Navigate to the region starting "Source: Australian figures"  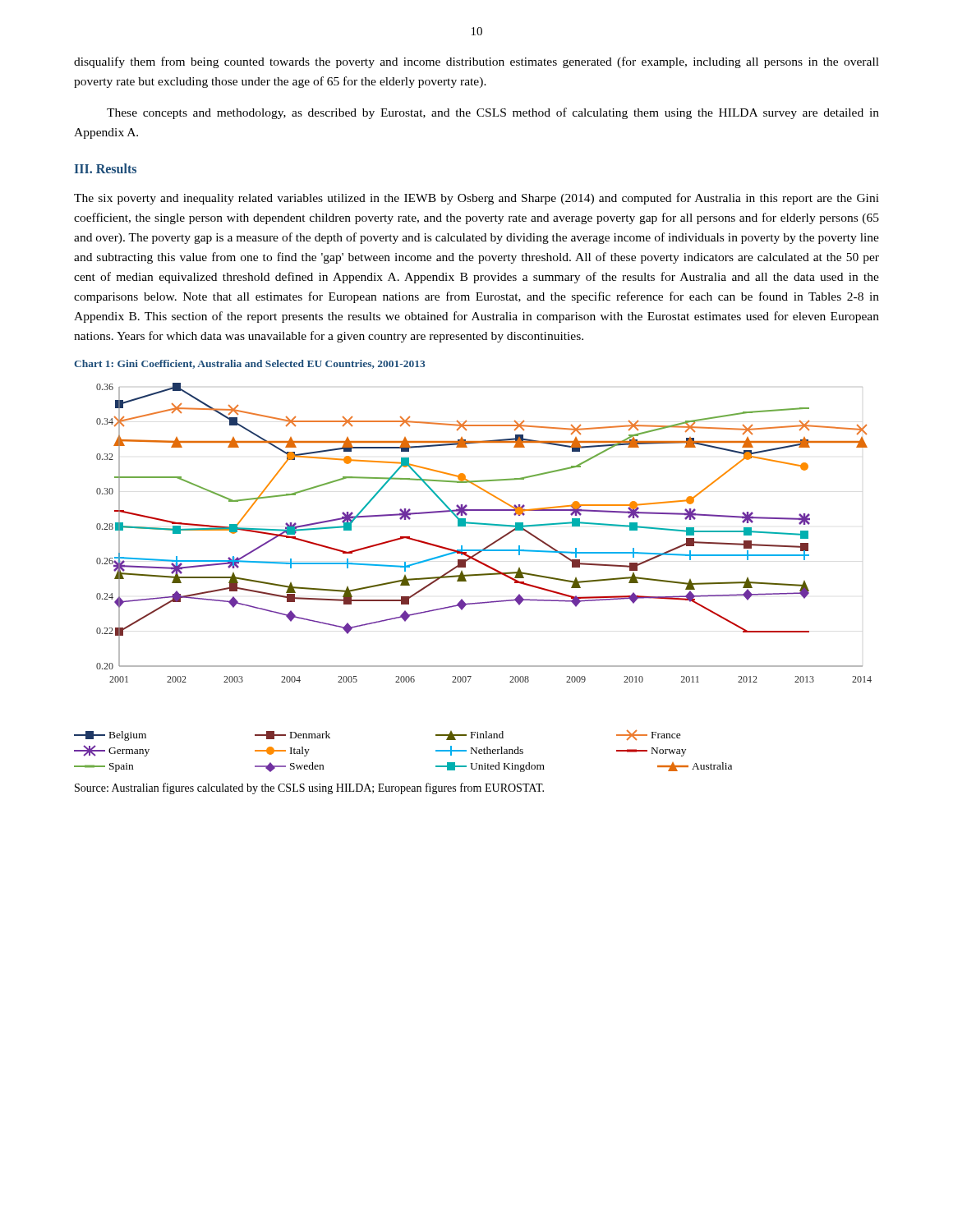coord(309,788)
